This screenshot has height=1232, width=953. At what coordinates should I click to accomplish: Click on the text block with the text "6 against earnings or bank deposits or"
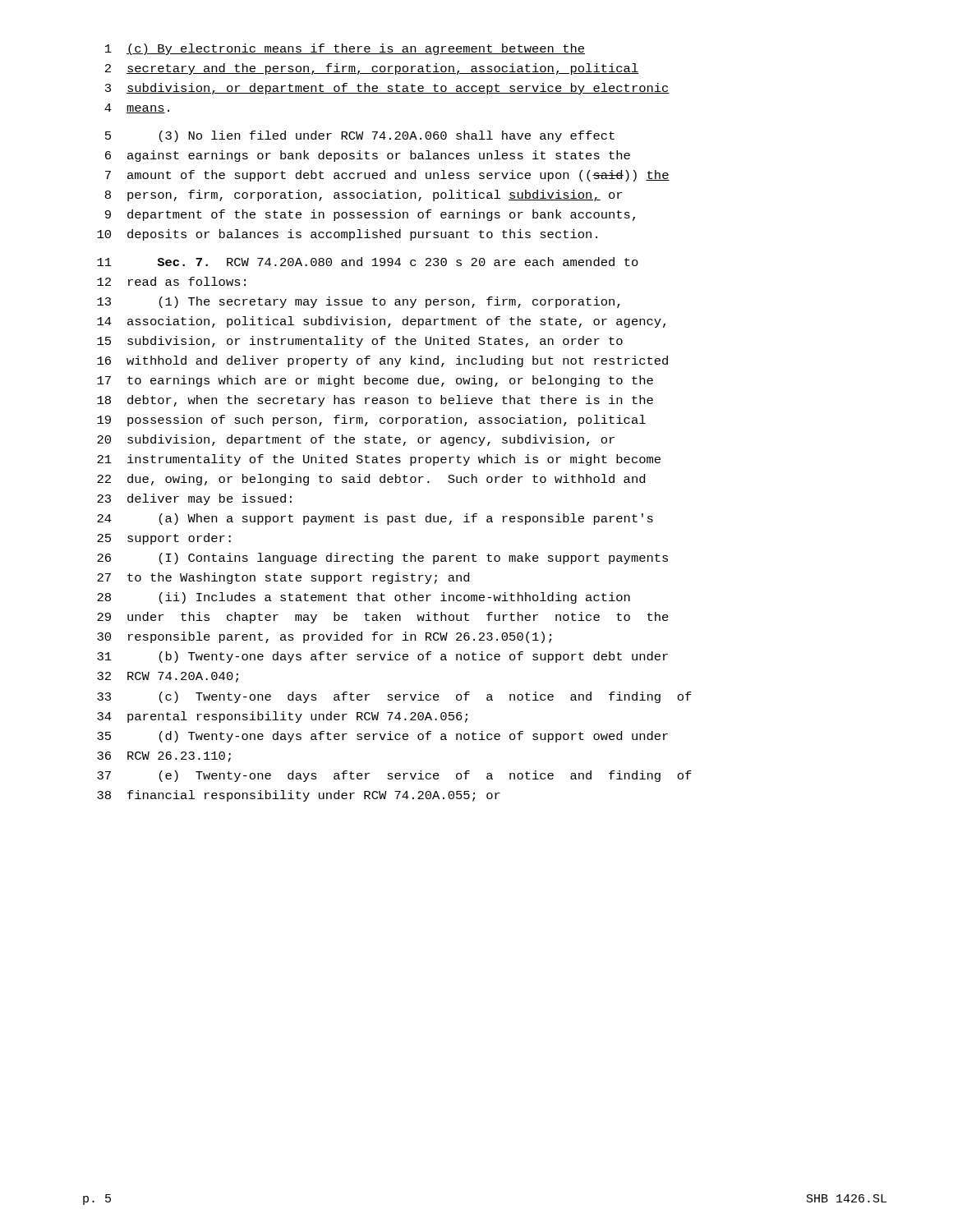pyautogui.click(x=485, y=156)
